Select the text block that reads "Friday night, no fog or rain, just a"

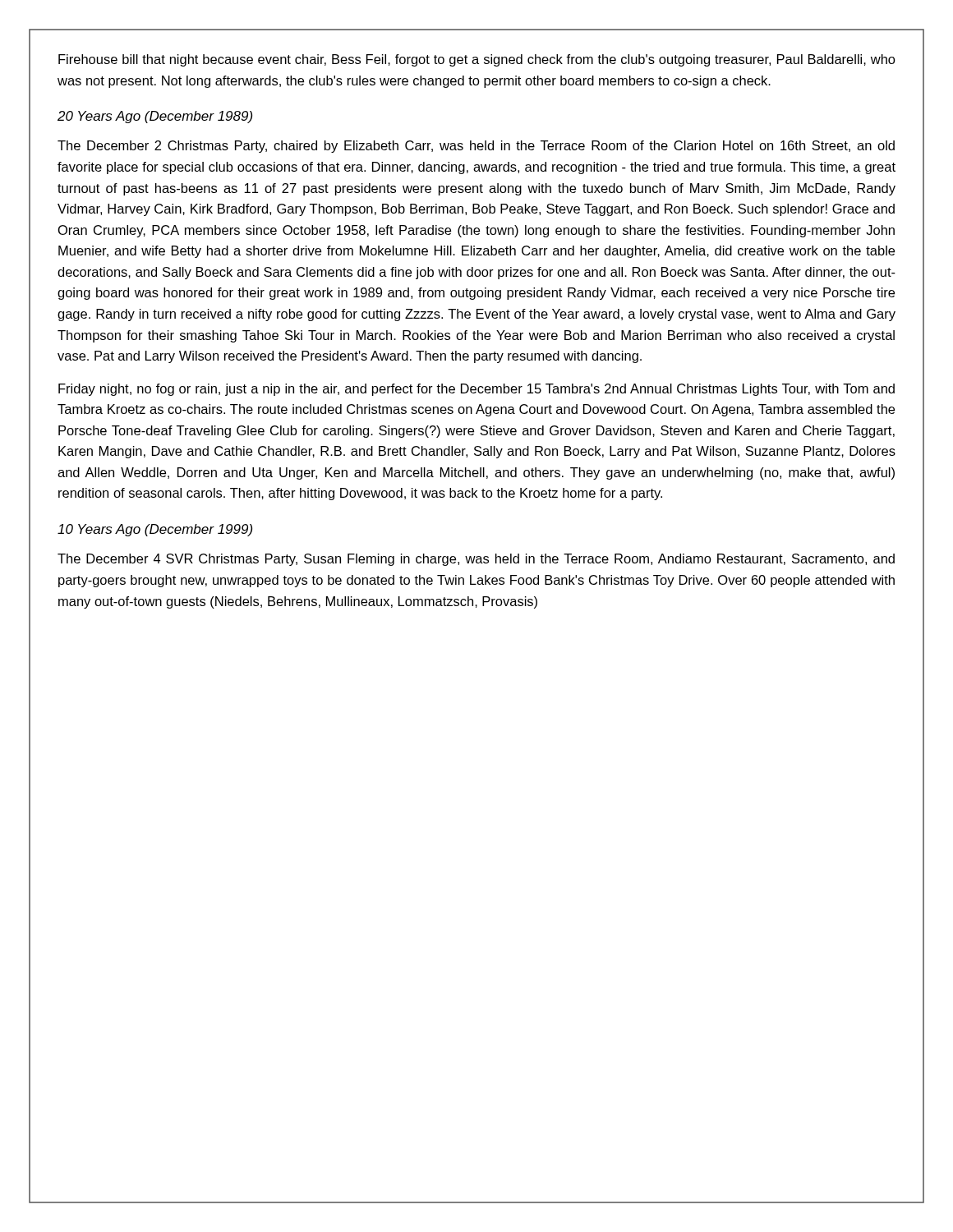476,441
